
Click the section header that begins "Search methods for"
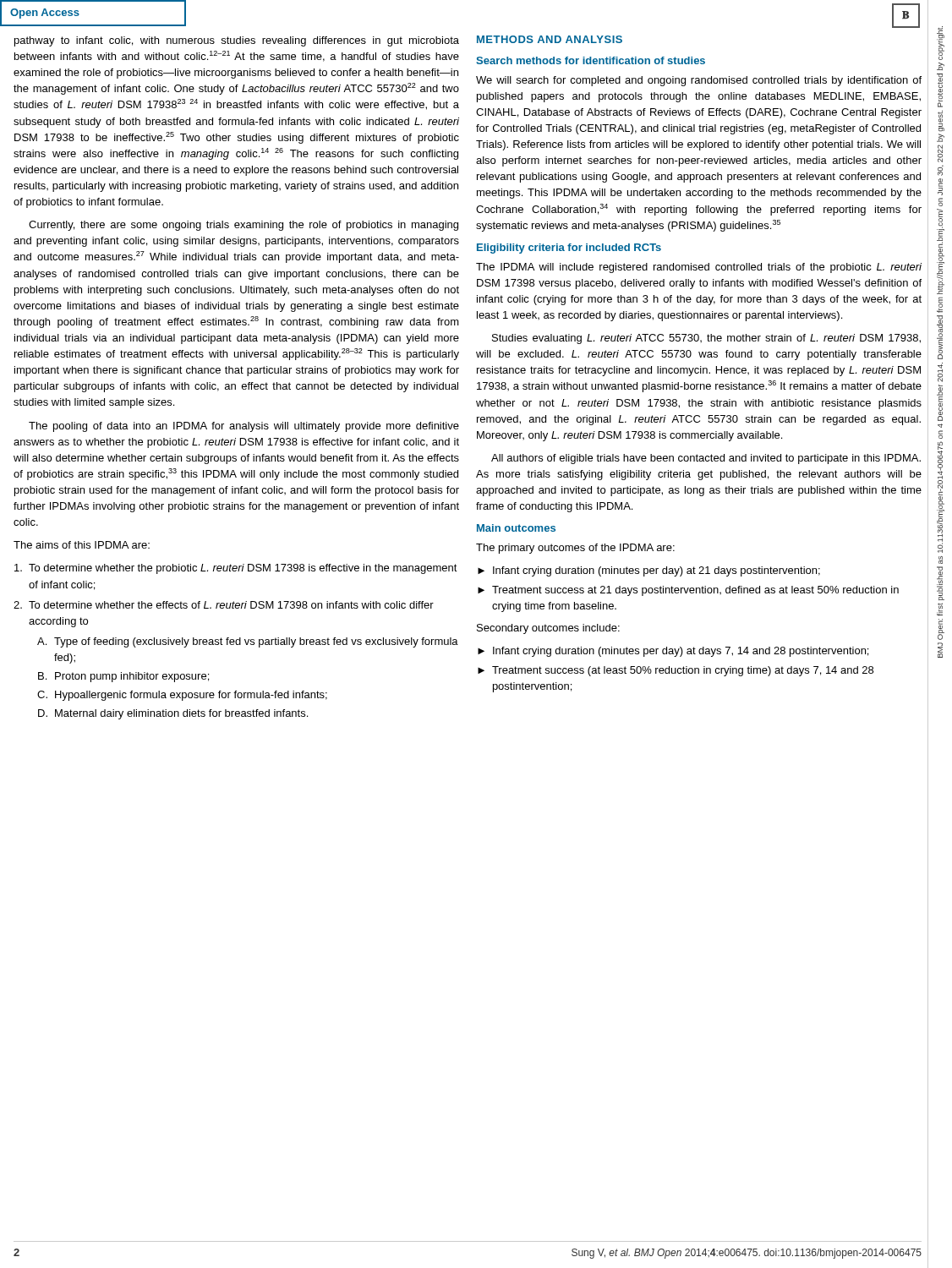(x=591, y=60)
